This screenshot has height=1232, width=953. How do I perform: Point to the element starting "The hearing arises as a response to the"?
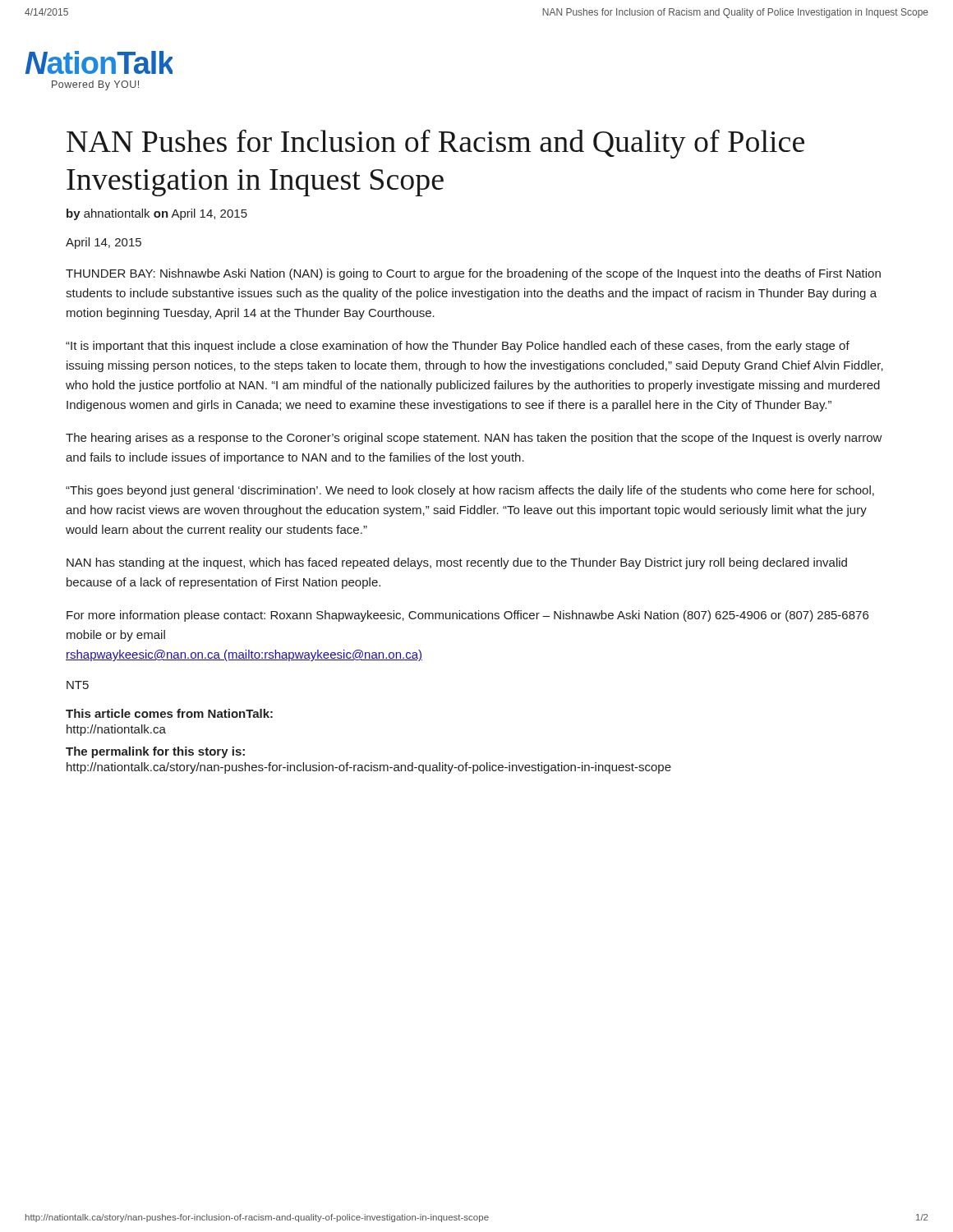click(x=476, y=448)
